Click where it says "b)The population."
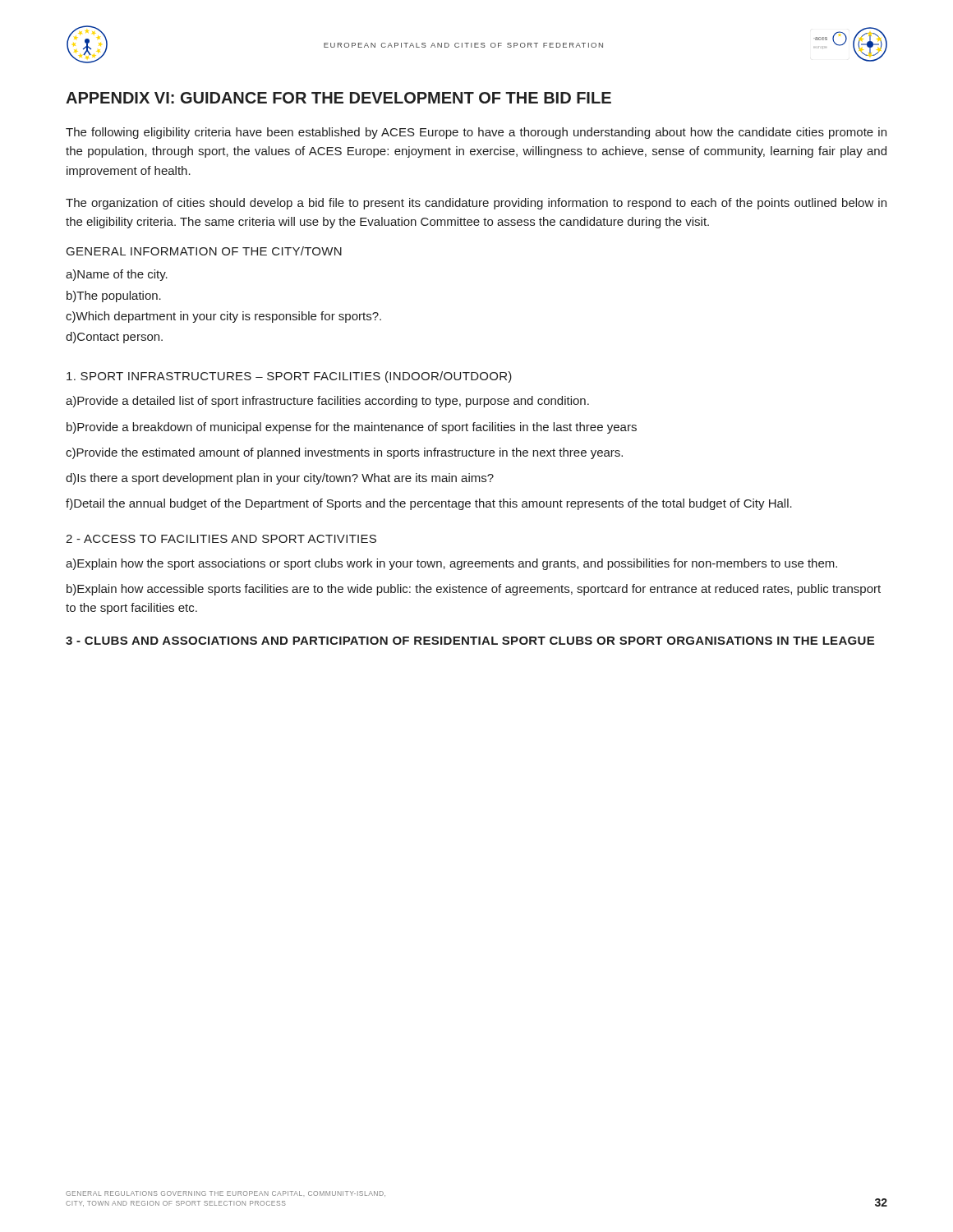This screenshot has width=953, height=1232. coord(114,295)
